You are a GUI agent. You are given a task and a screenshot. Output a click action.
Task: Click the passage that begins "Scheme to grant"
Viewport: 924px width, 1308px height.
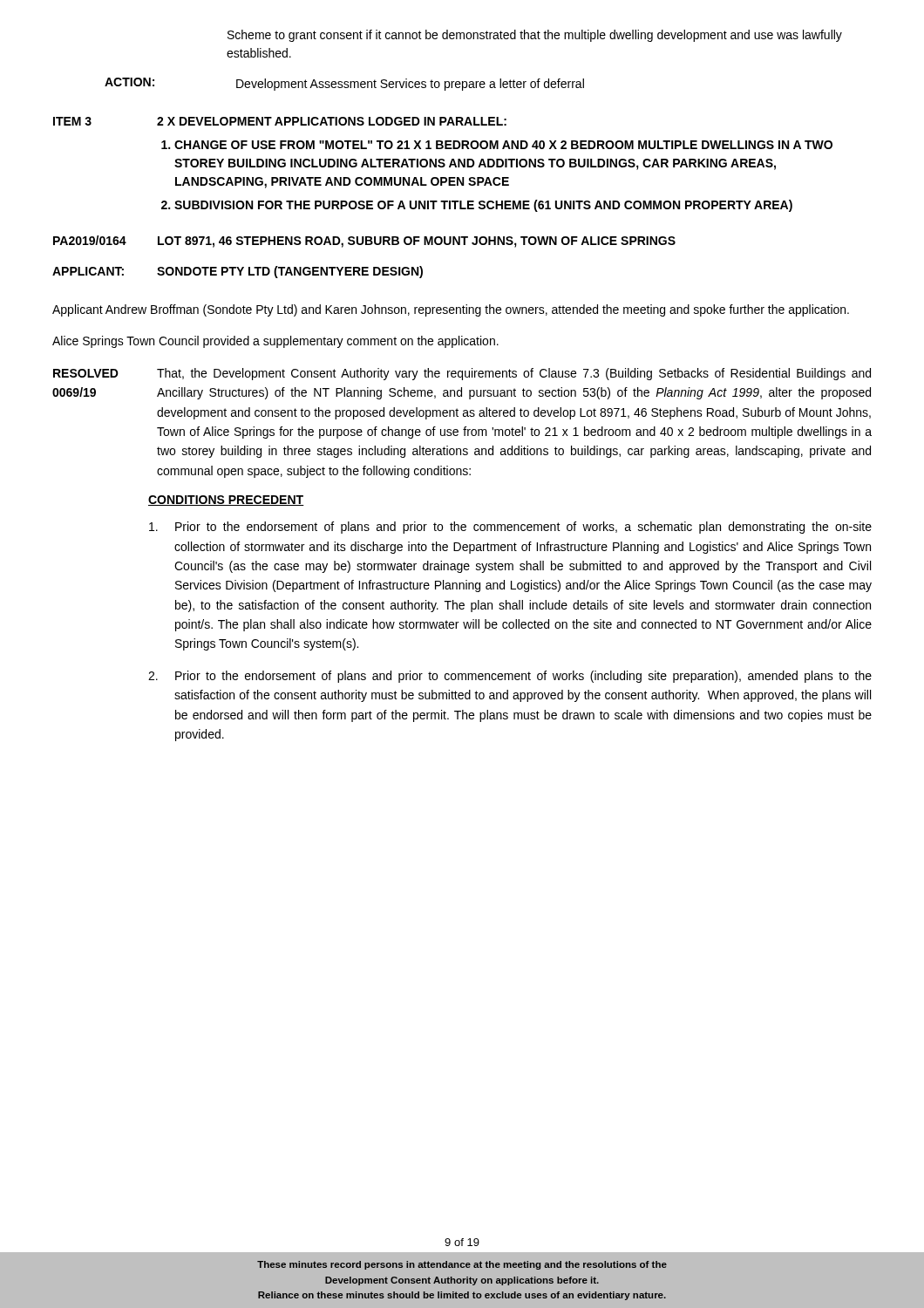click(x=534, y=44)
